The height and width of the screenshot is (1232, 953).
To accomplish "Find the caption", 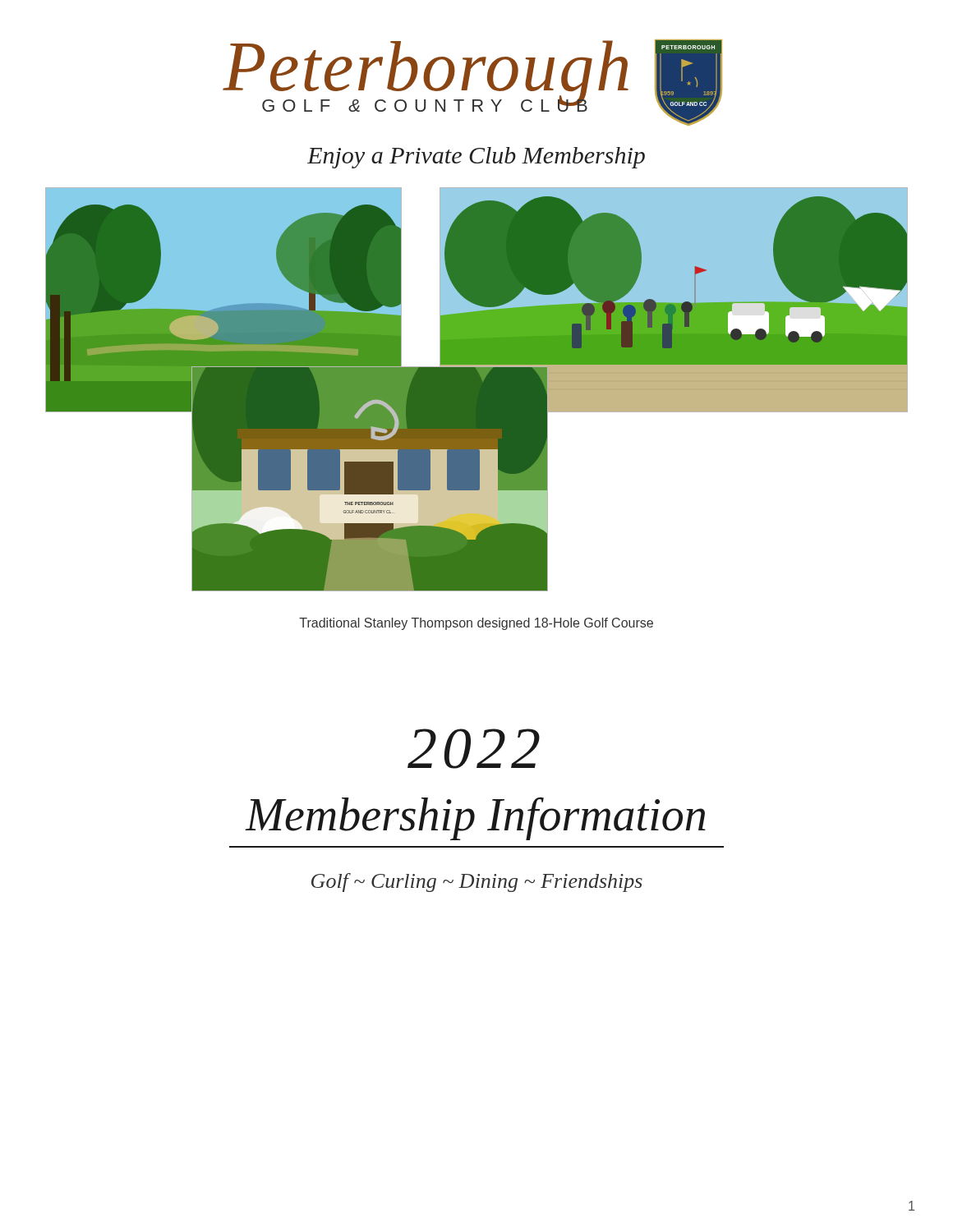I will click(476, 623).
